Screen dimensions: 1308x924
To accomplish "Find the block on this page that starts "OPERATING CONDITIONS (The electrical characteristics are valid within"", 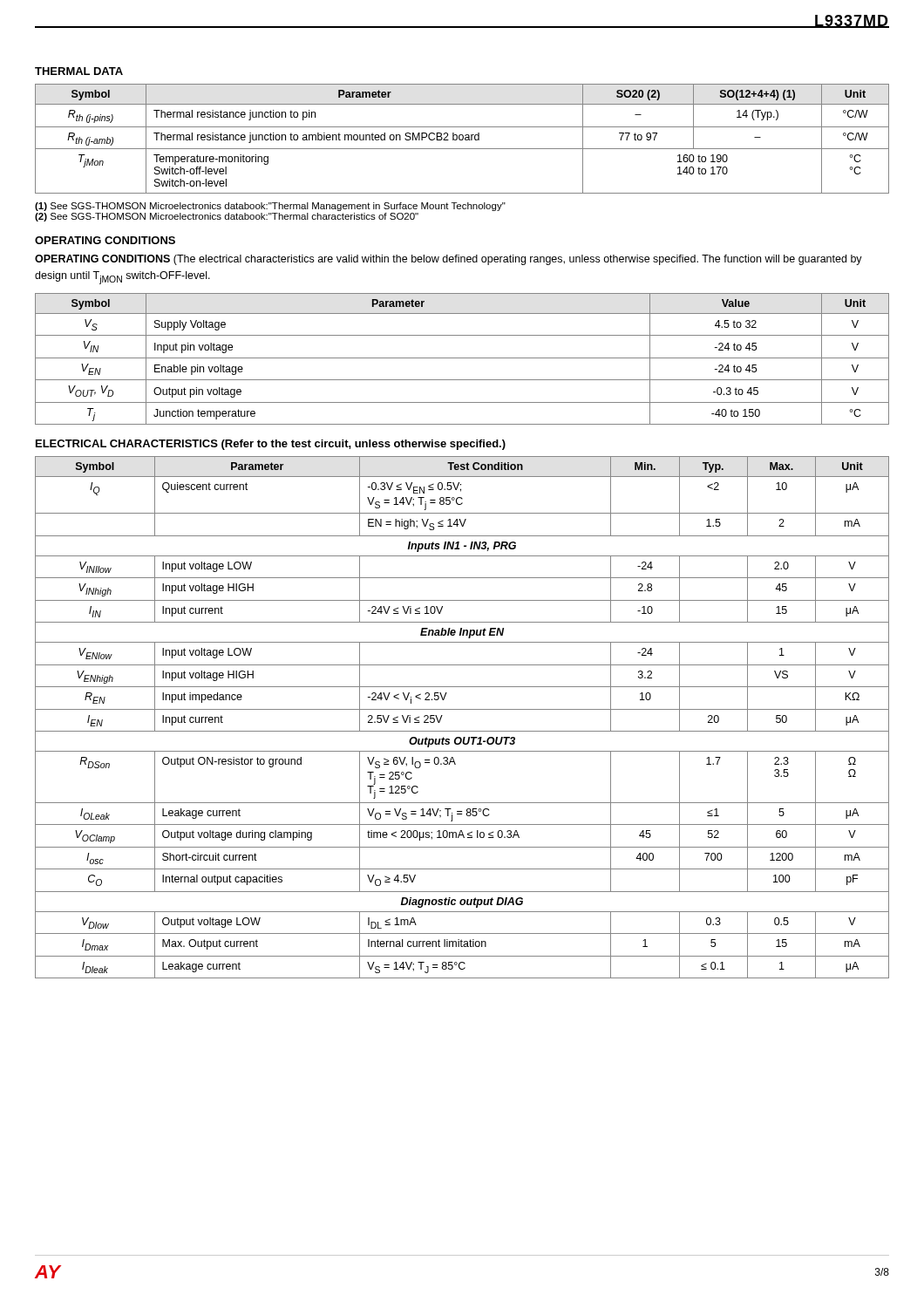I will click(448, 268).
